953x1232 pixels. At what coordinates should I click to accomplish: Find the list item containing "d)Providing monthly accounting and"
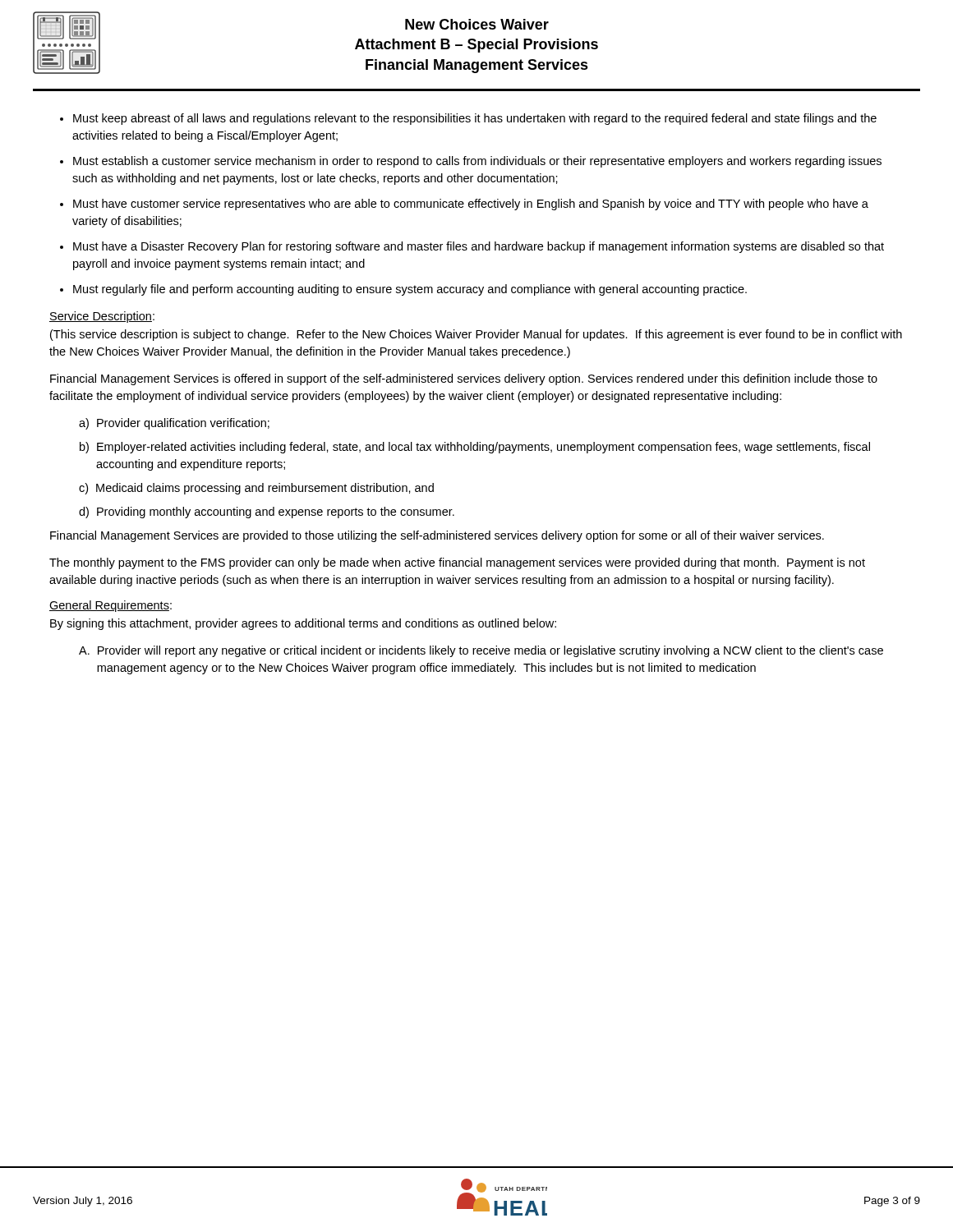pos(267,512)
